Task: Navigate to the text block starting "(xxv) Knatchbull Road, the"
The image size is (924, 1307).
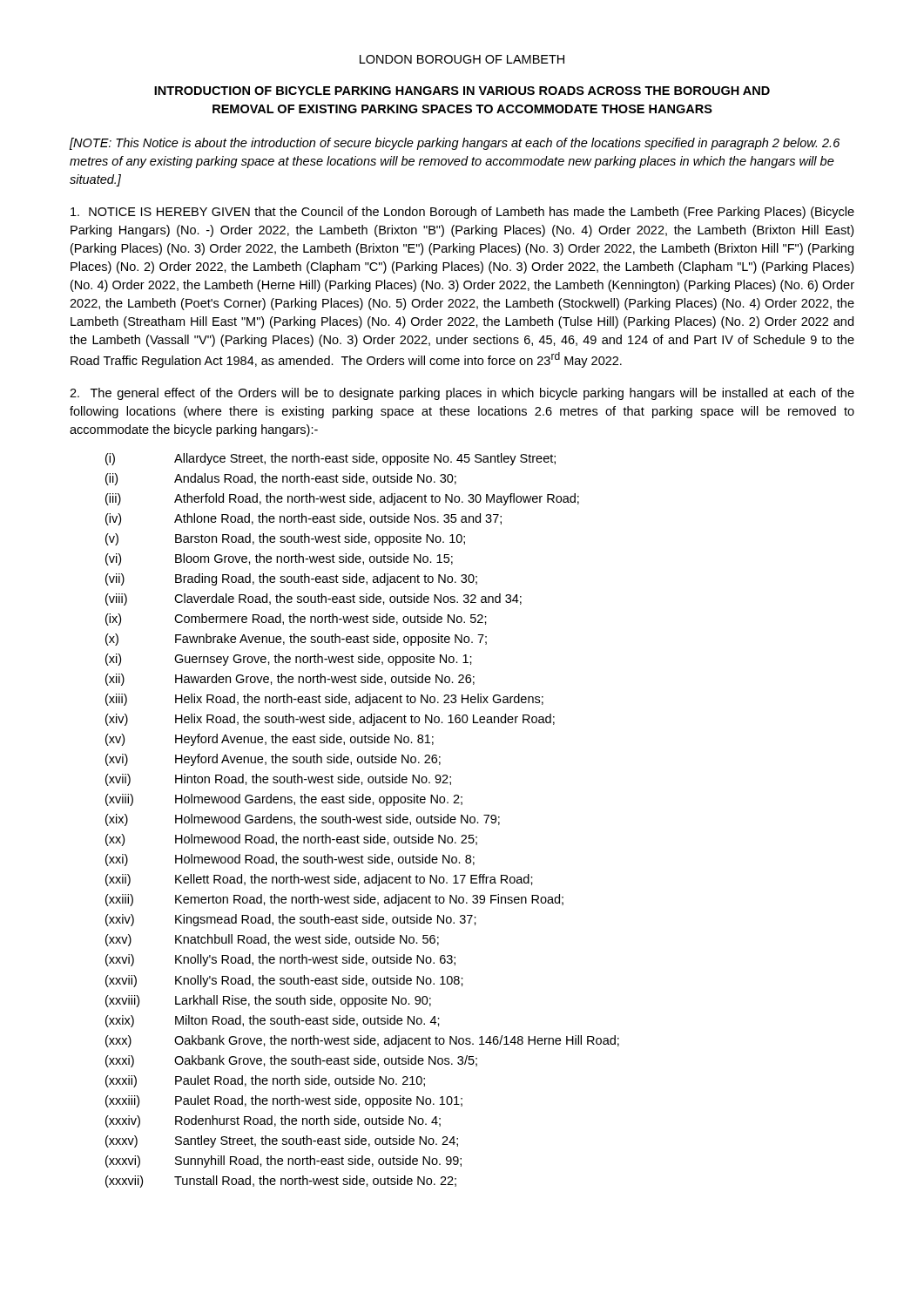Action: pos(272,940)
